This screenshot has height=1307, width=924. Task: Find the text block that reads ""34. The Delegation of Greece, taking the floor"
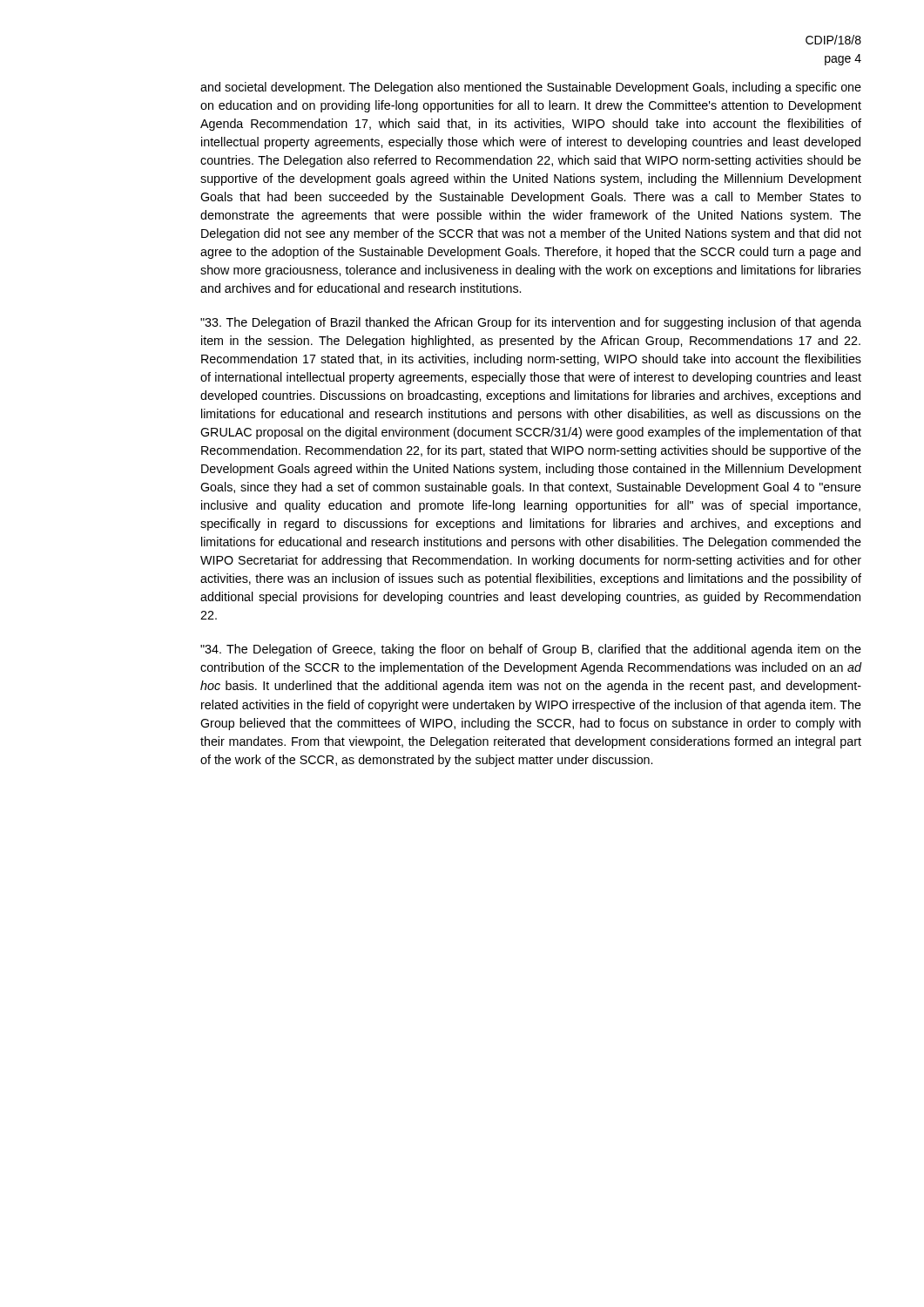click(531, 704)
